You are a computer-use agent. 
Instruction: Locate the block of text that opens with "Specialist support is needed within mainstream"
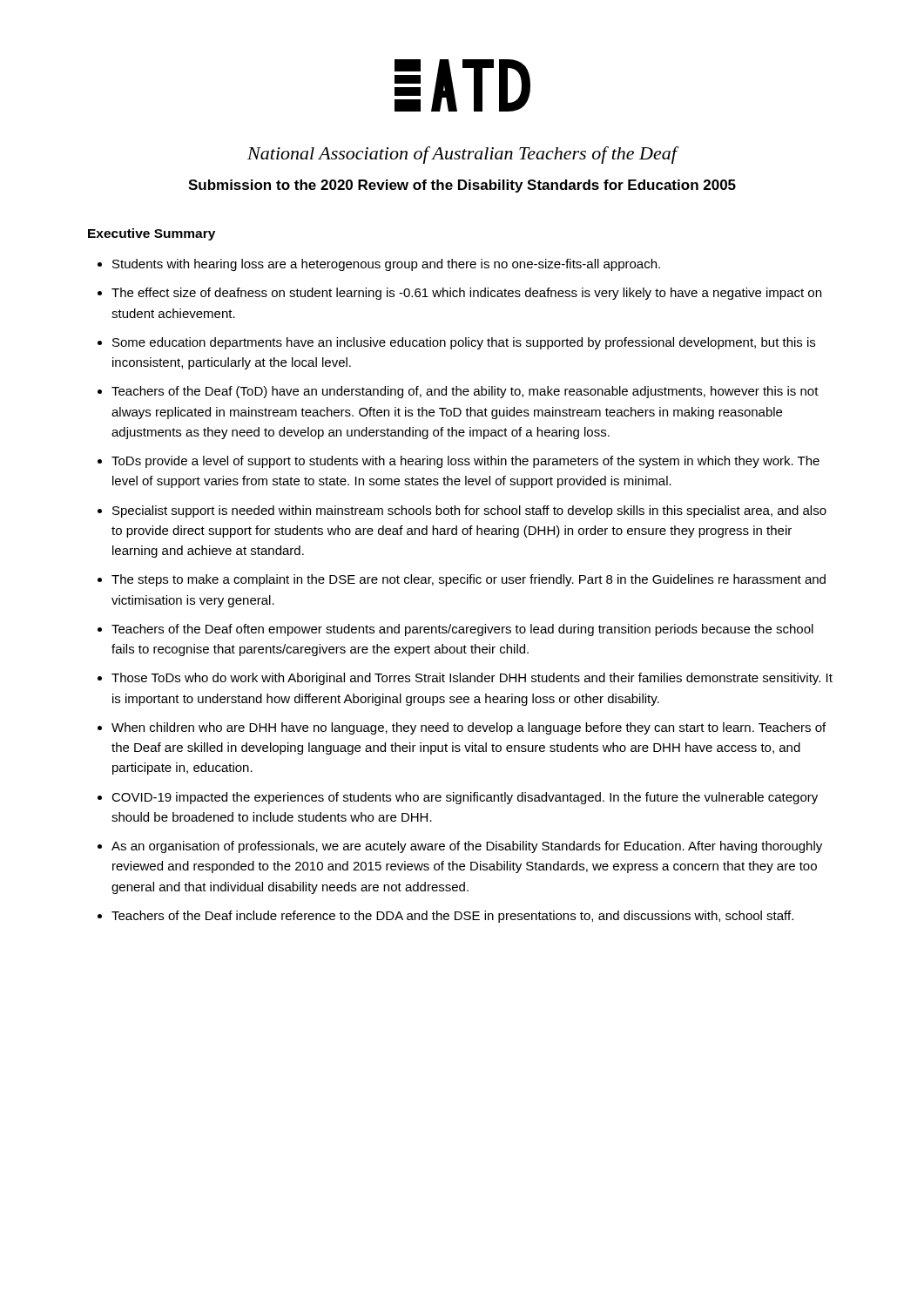tap(469, 530)
